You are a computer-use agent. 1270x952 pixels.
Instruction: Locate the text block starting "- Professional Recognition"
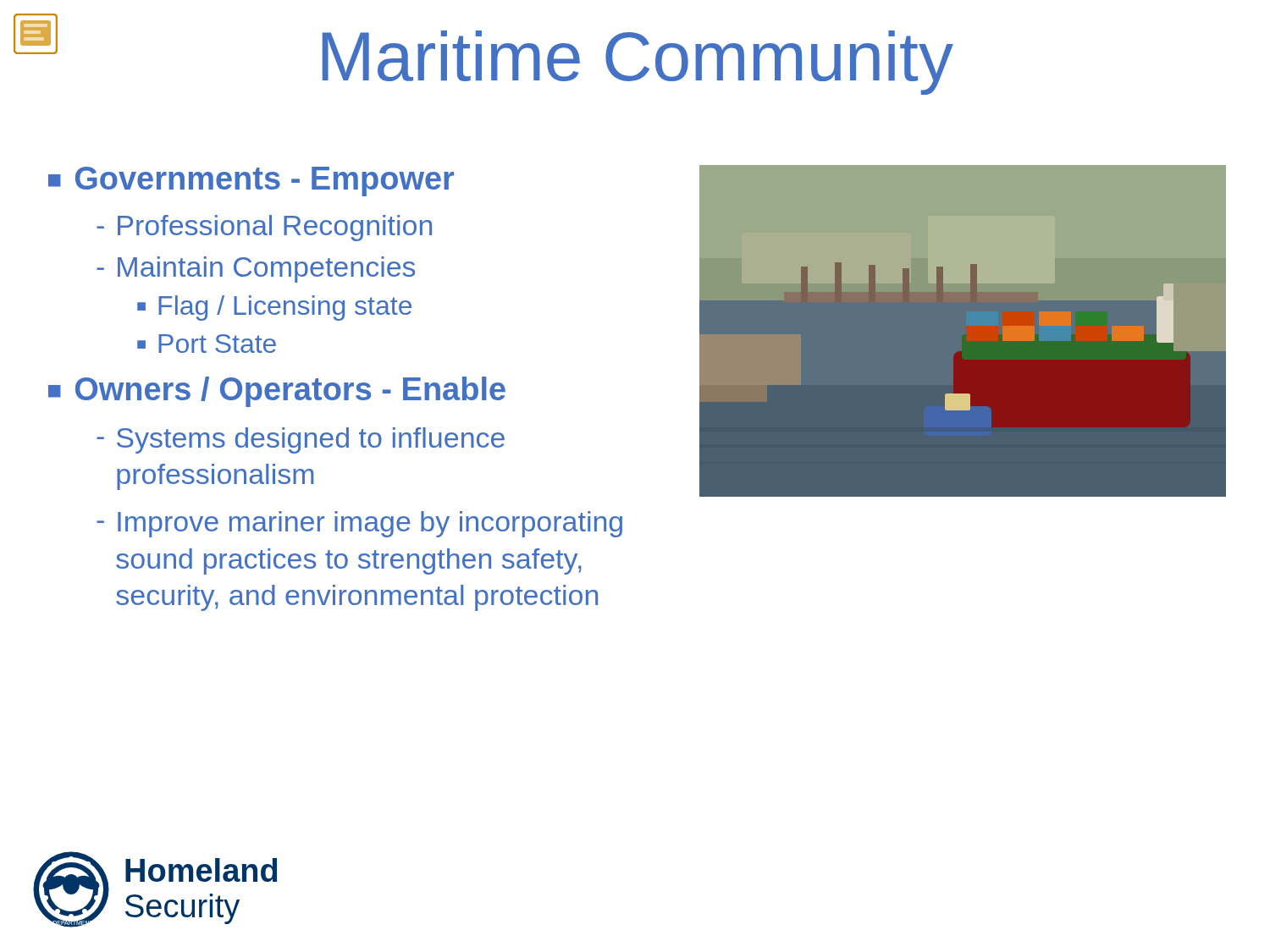(265, 226)
